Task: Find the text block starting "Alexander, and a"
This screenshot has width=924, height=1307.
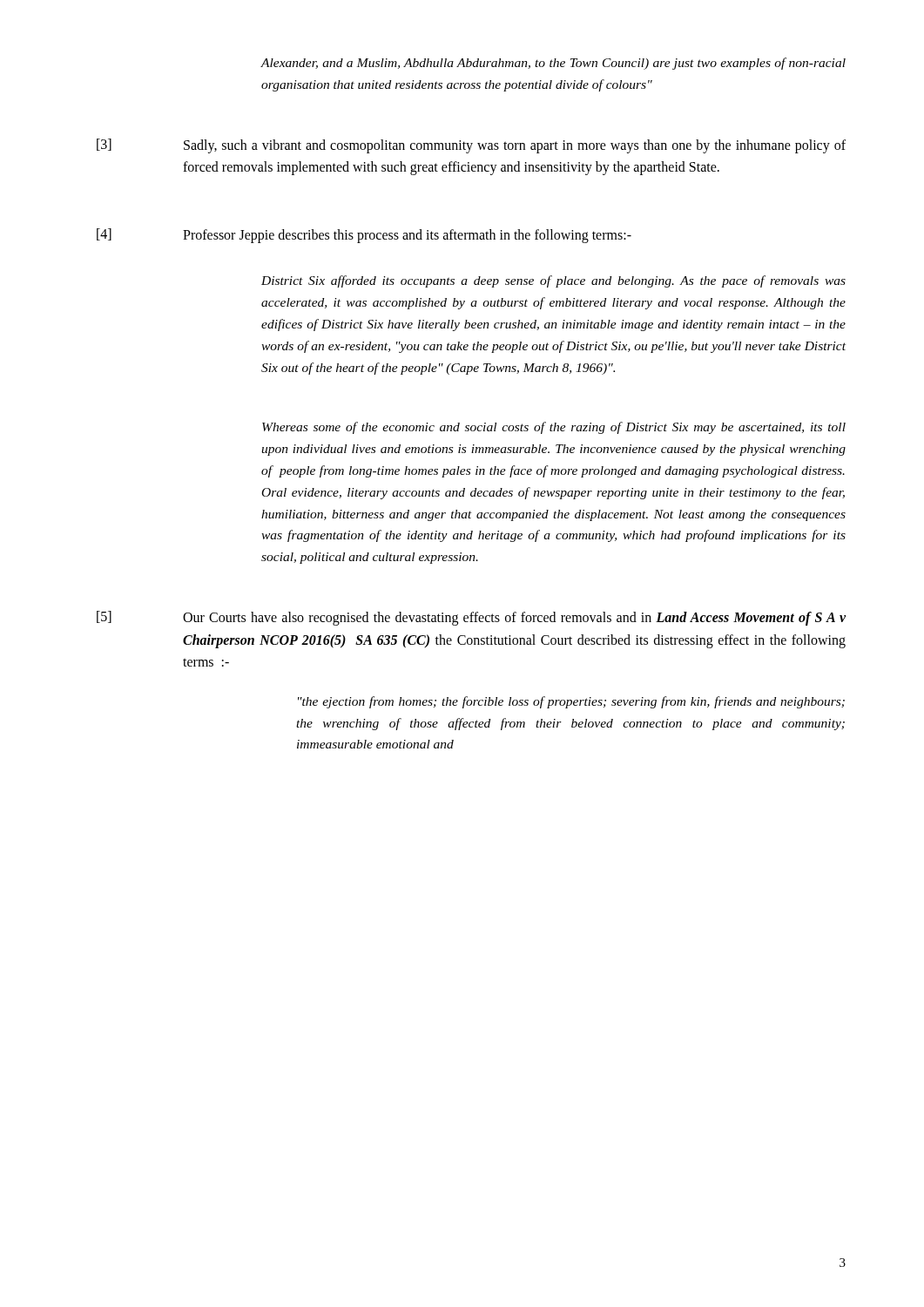Action: point(553,73)
